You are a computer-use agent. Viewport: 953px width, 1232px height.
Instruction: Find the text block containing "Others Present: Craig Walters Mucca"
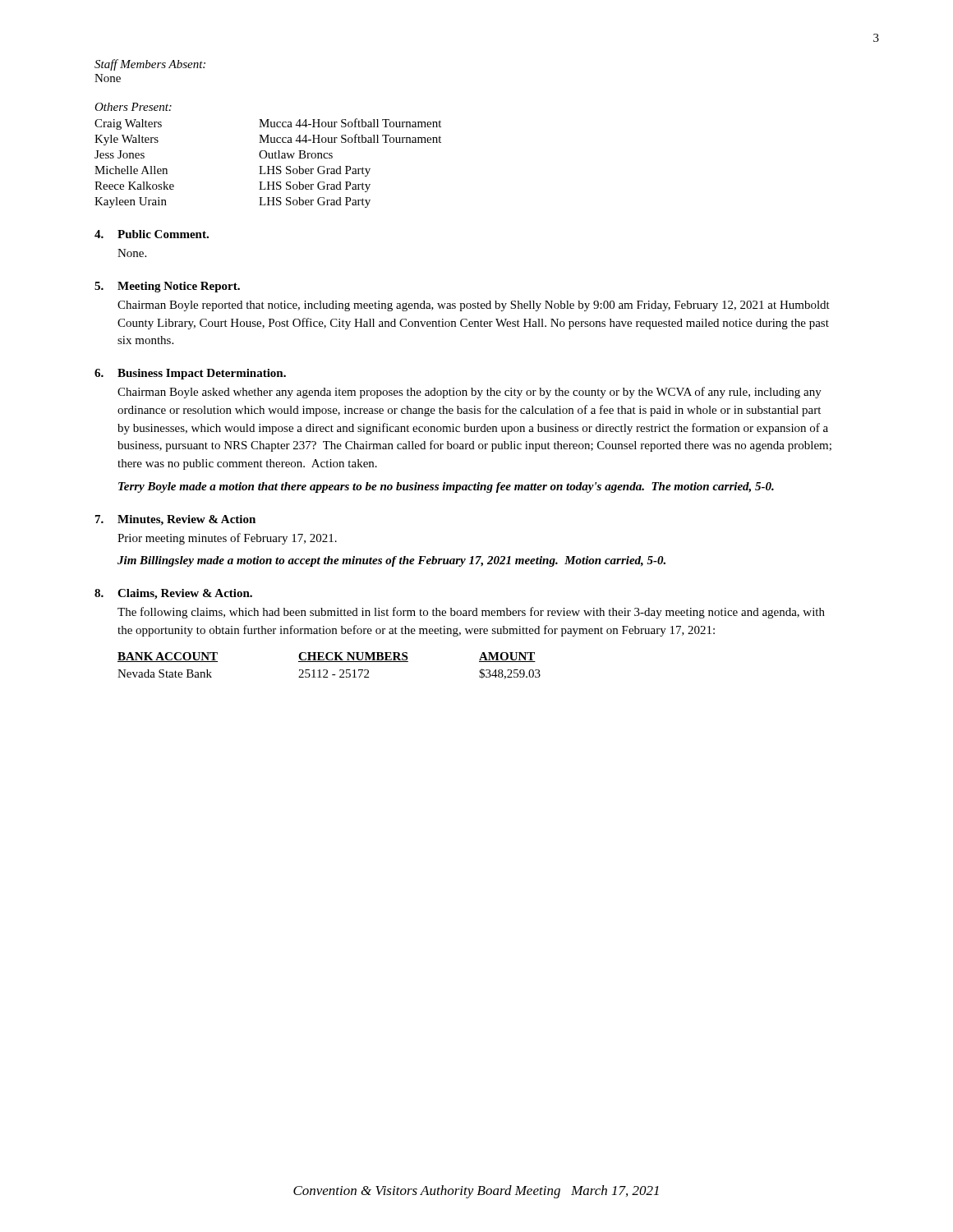[133, 107]
